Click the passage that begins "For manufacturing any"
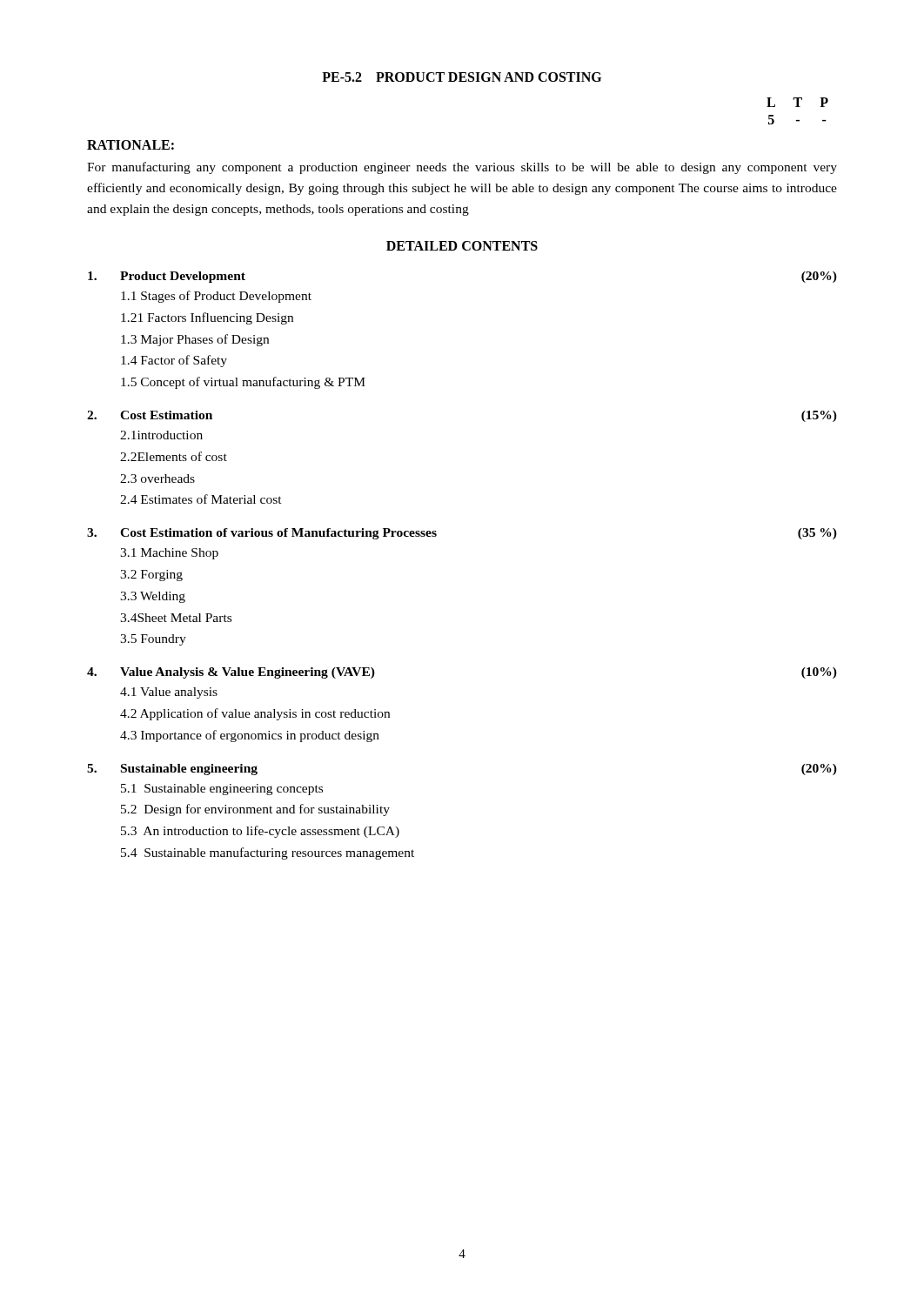This screenshot has width=924, height=1305. [x=462, y=188]
